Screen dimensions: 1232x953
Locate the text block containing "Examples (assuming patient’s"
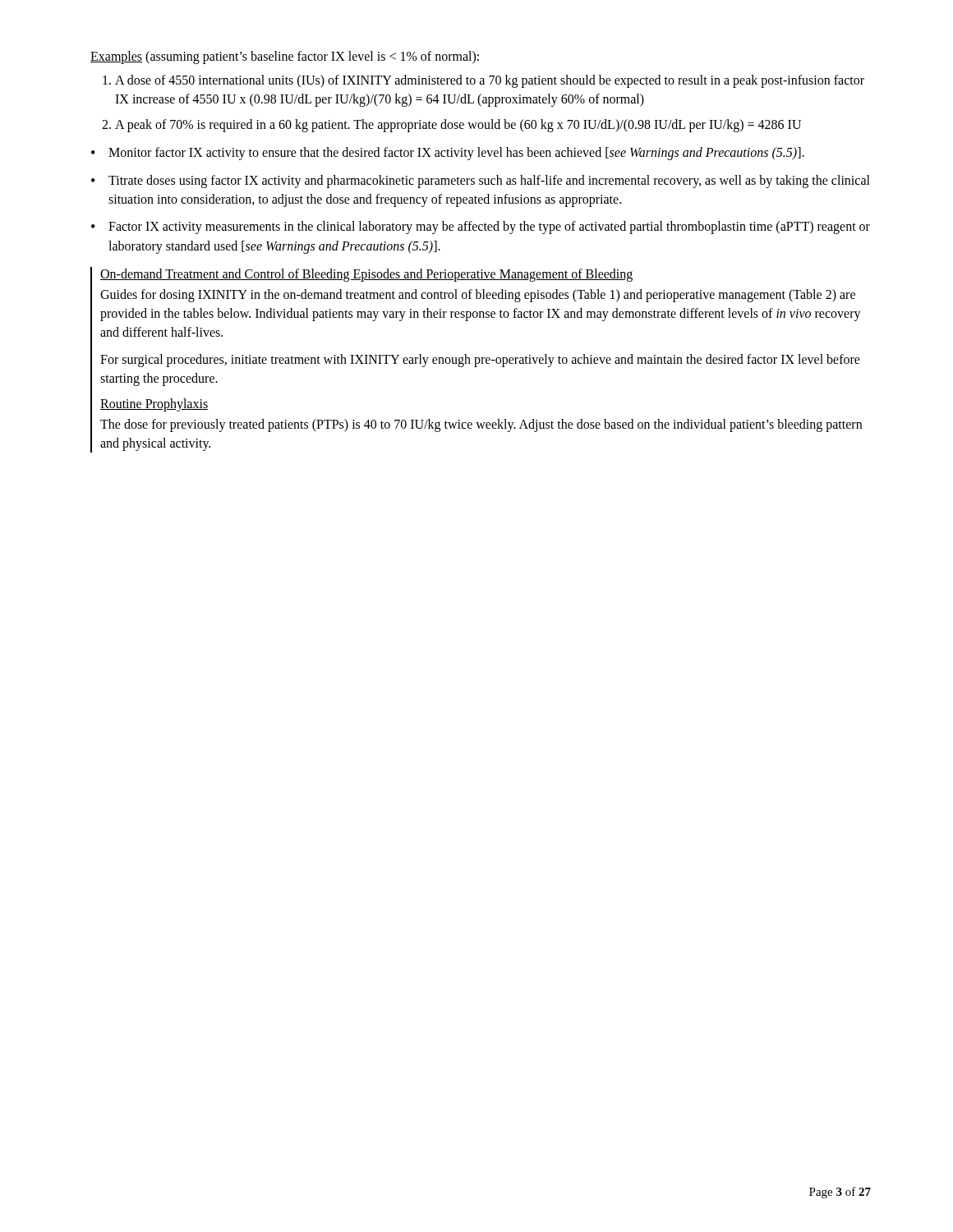[285, 56]
